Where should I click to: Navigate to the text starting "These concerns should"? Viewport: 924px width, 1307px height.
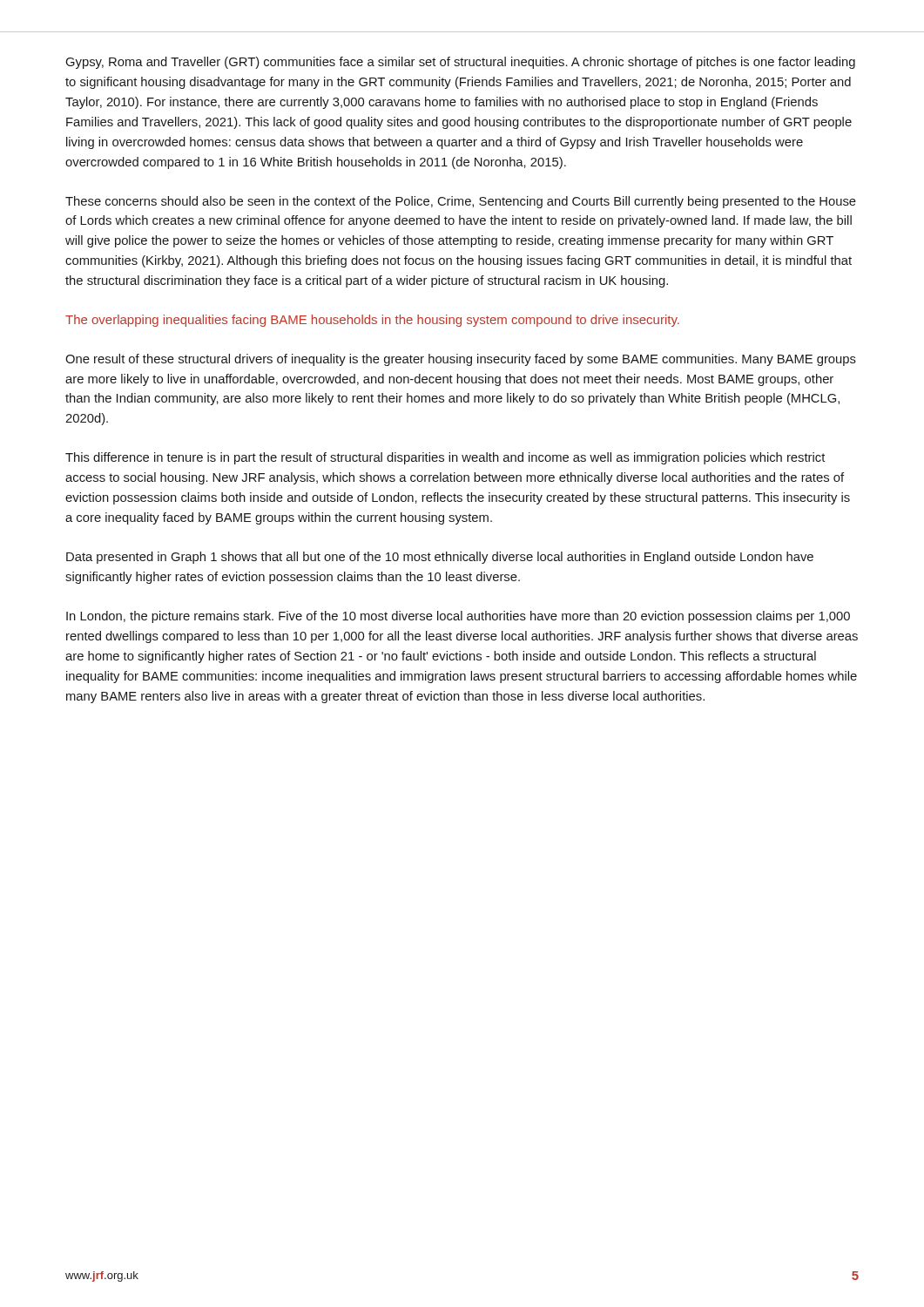pyautogui.click(x=461, y=241)
